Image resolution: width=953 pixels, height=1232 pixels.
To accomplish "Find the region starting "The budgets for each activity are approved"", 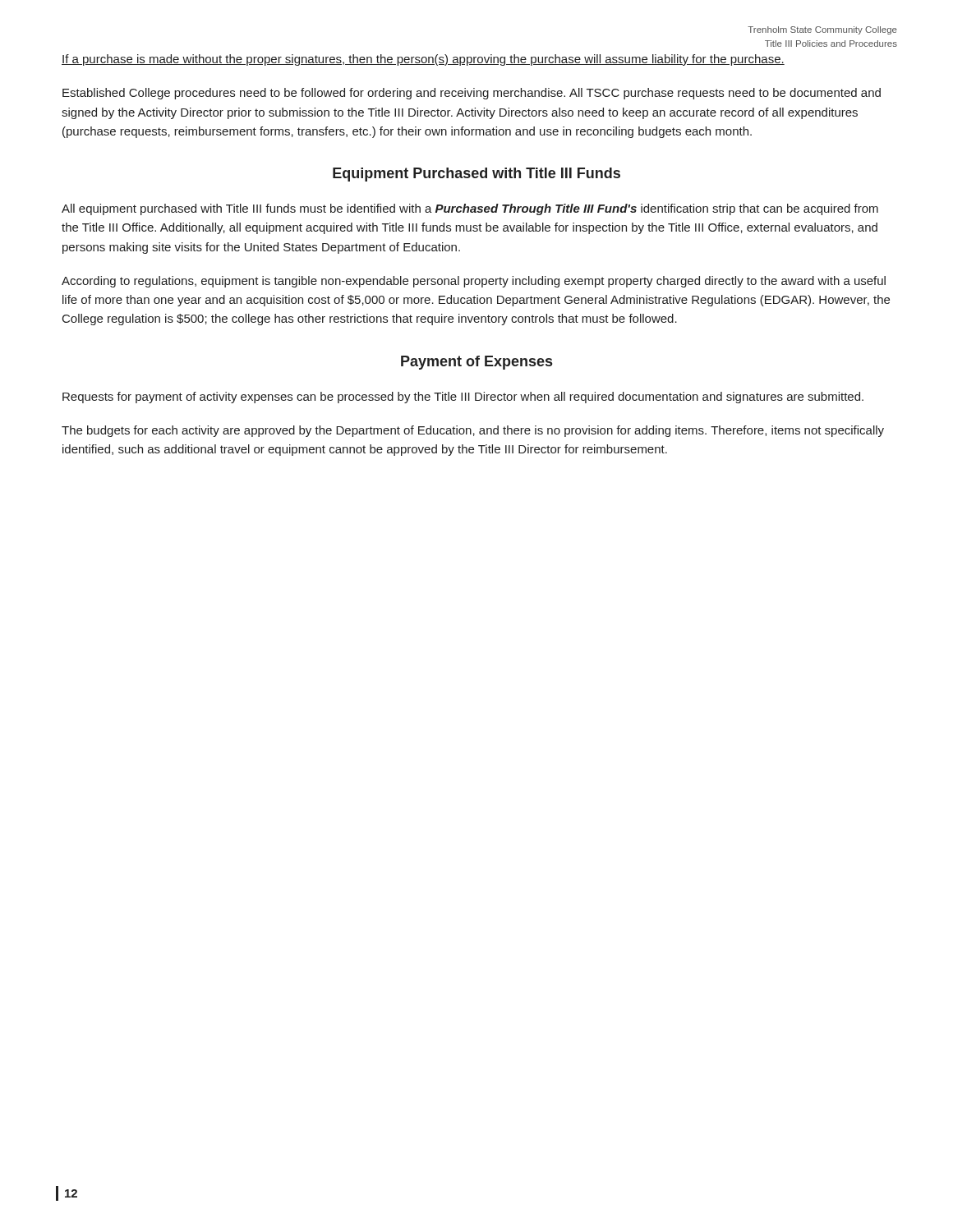I will (473, 440).
